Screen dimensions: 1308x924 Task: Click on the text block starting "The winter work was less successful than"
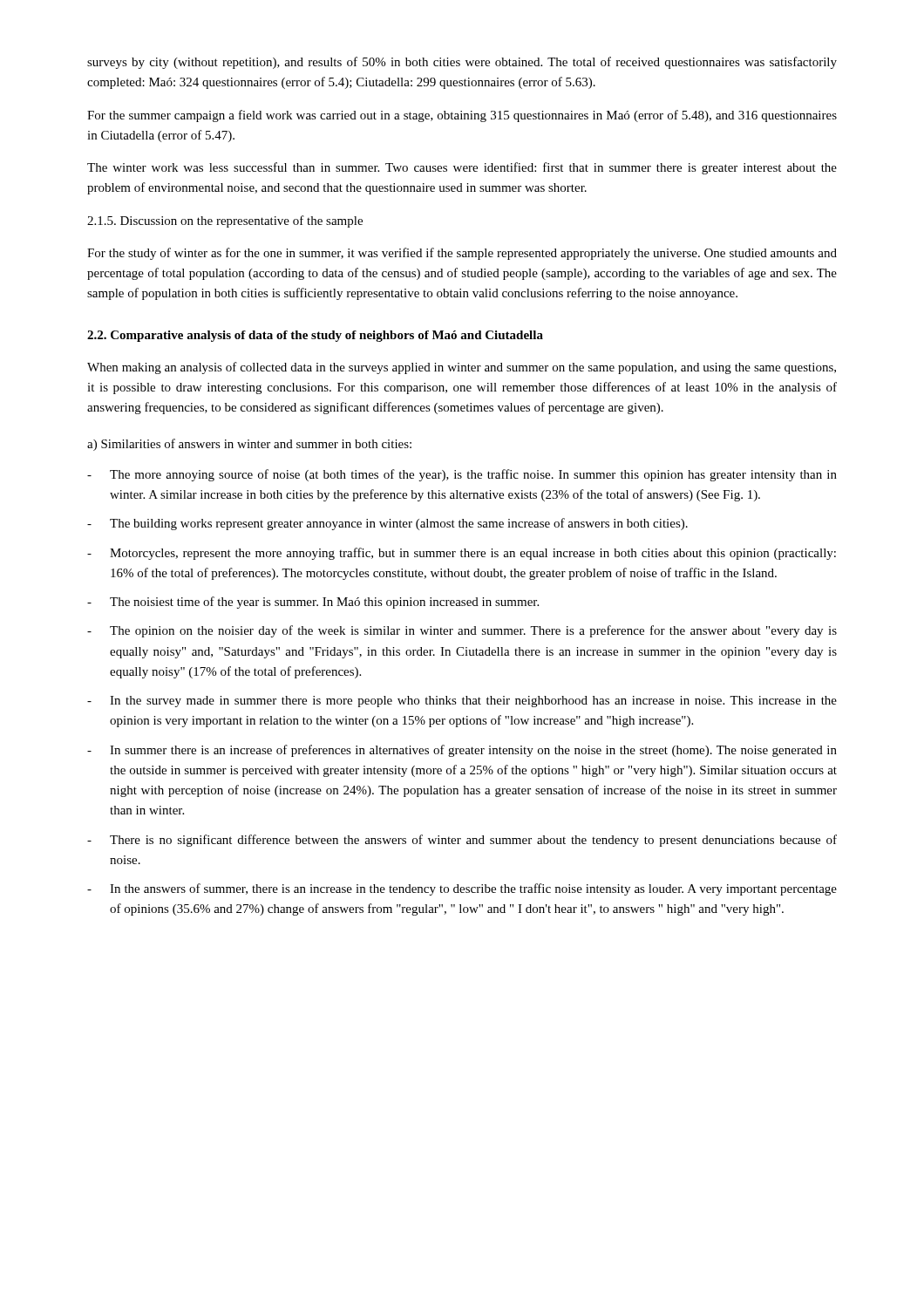462,178
